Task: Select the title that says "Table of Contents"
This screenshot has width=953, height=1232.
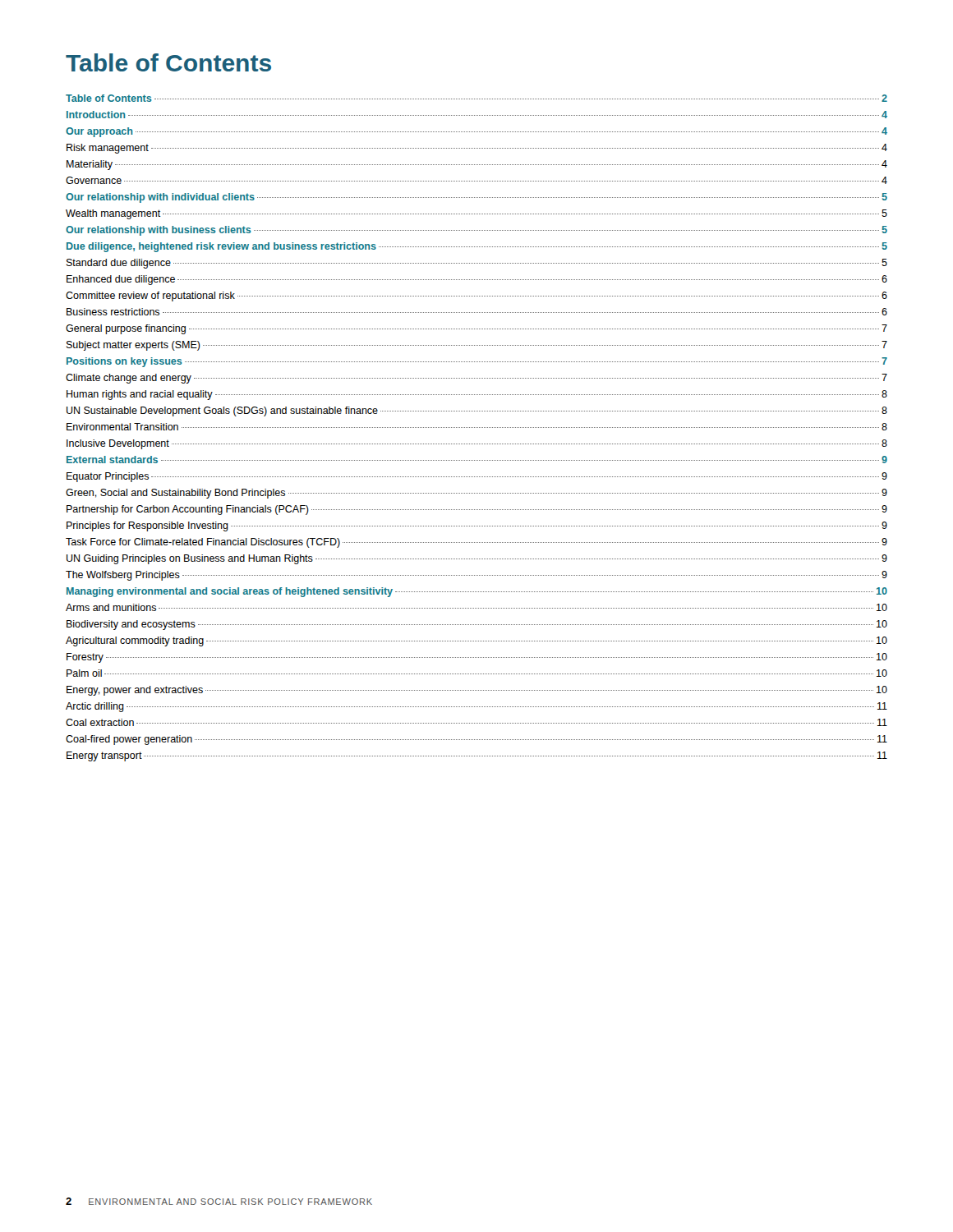Action: pos(169,63)
